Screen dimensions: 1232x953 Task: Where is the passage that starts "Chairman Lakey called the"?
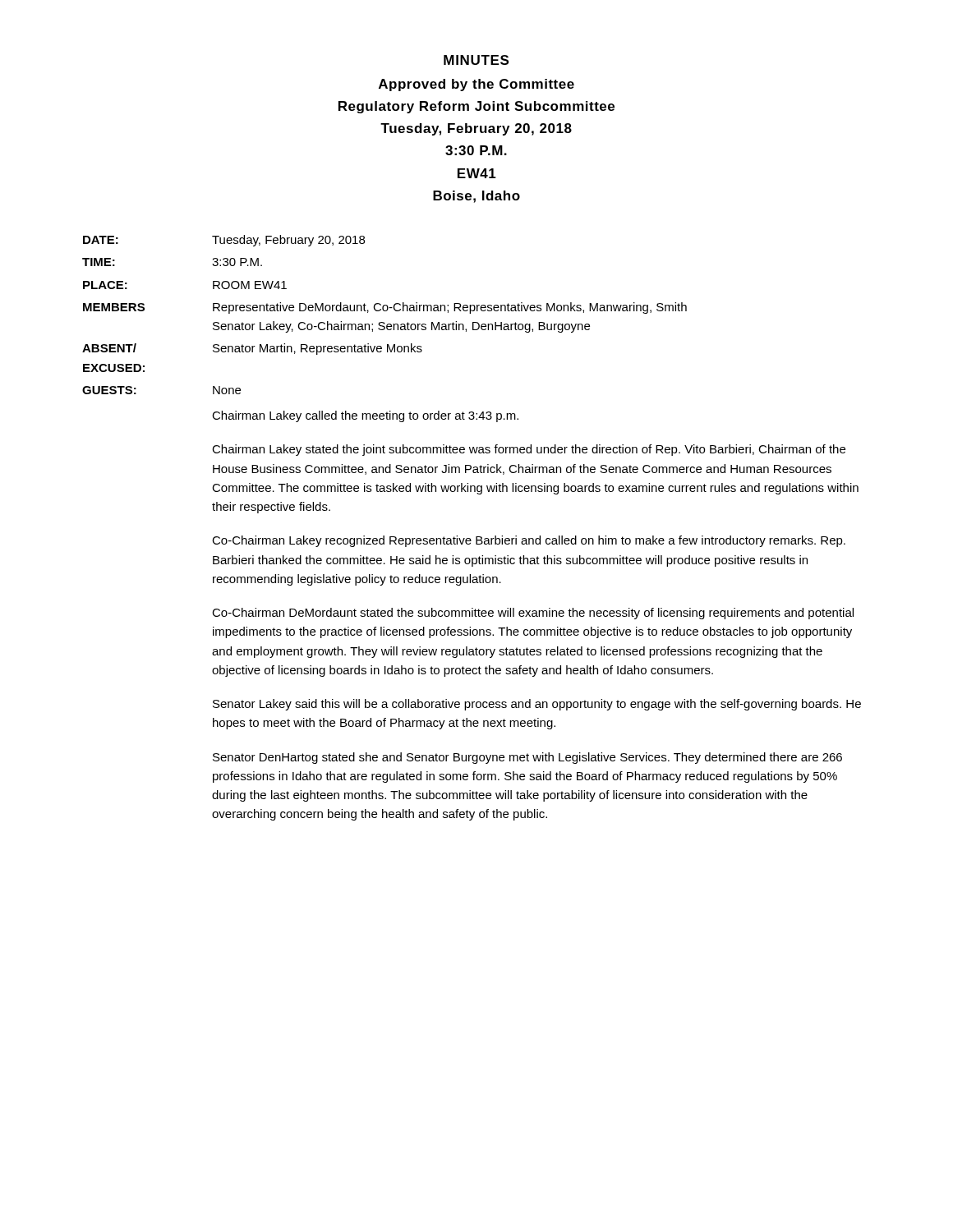tap(366, 415)
